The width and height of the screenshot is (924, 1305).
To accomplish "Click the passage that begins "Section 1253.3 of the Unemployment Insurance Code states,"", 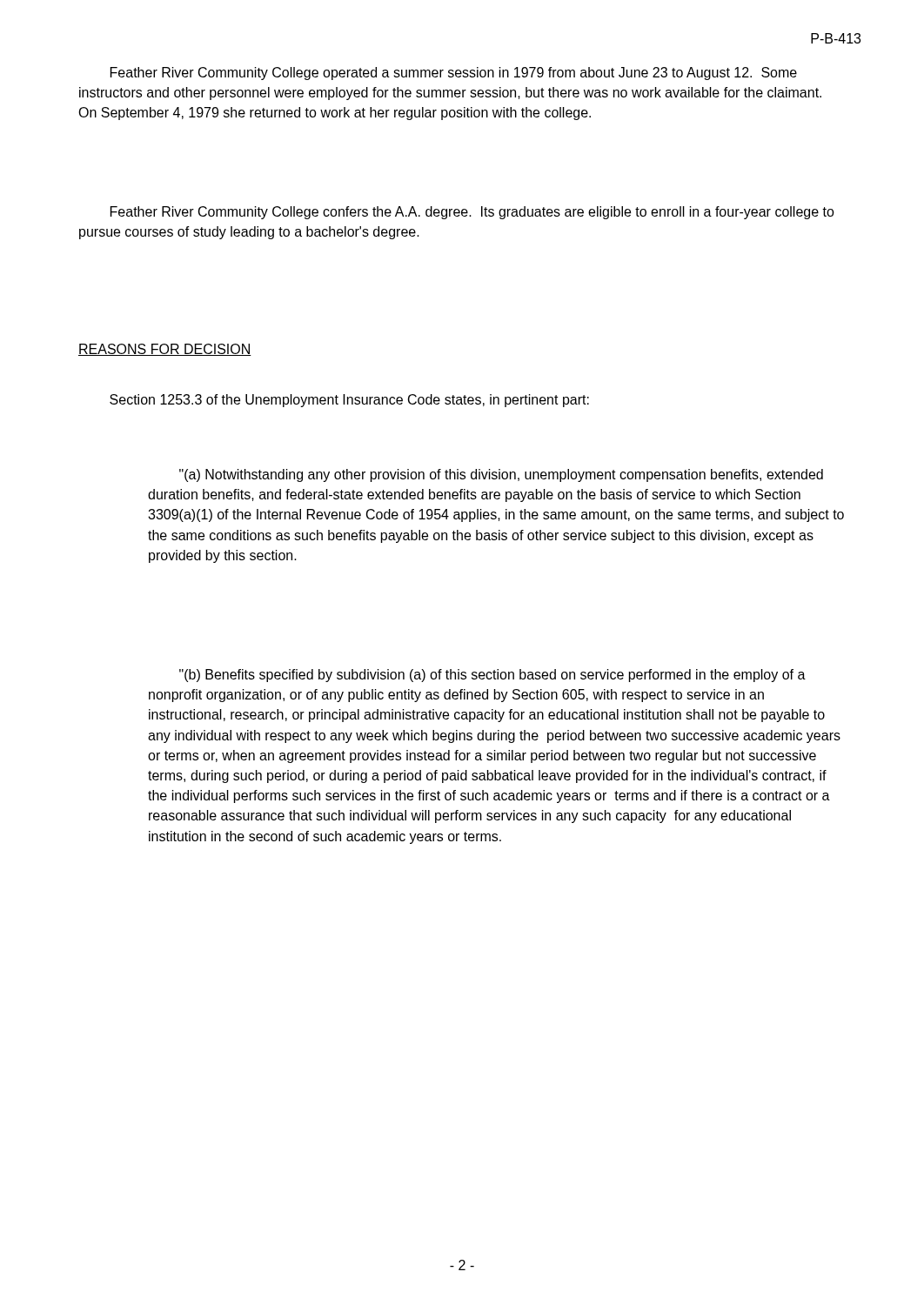I will pos(334,400).
